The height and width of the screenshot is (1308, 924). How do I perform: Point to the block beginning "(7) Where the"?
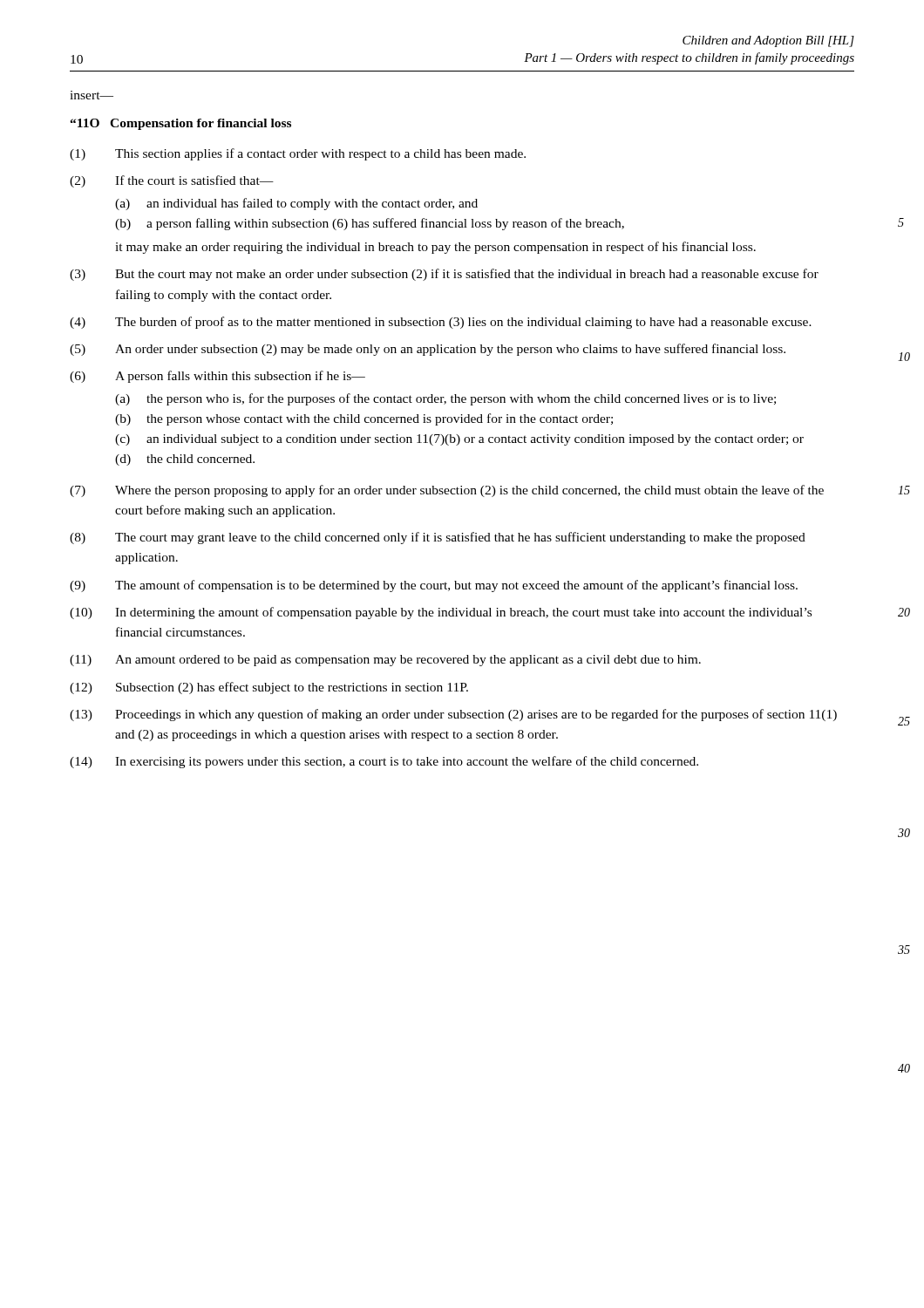tap(455, 499)
